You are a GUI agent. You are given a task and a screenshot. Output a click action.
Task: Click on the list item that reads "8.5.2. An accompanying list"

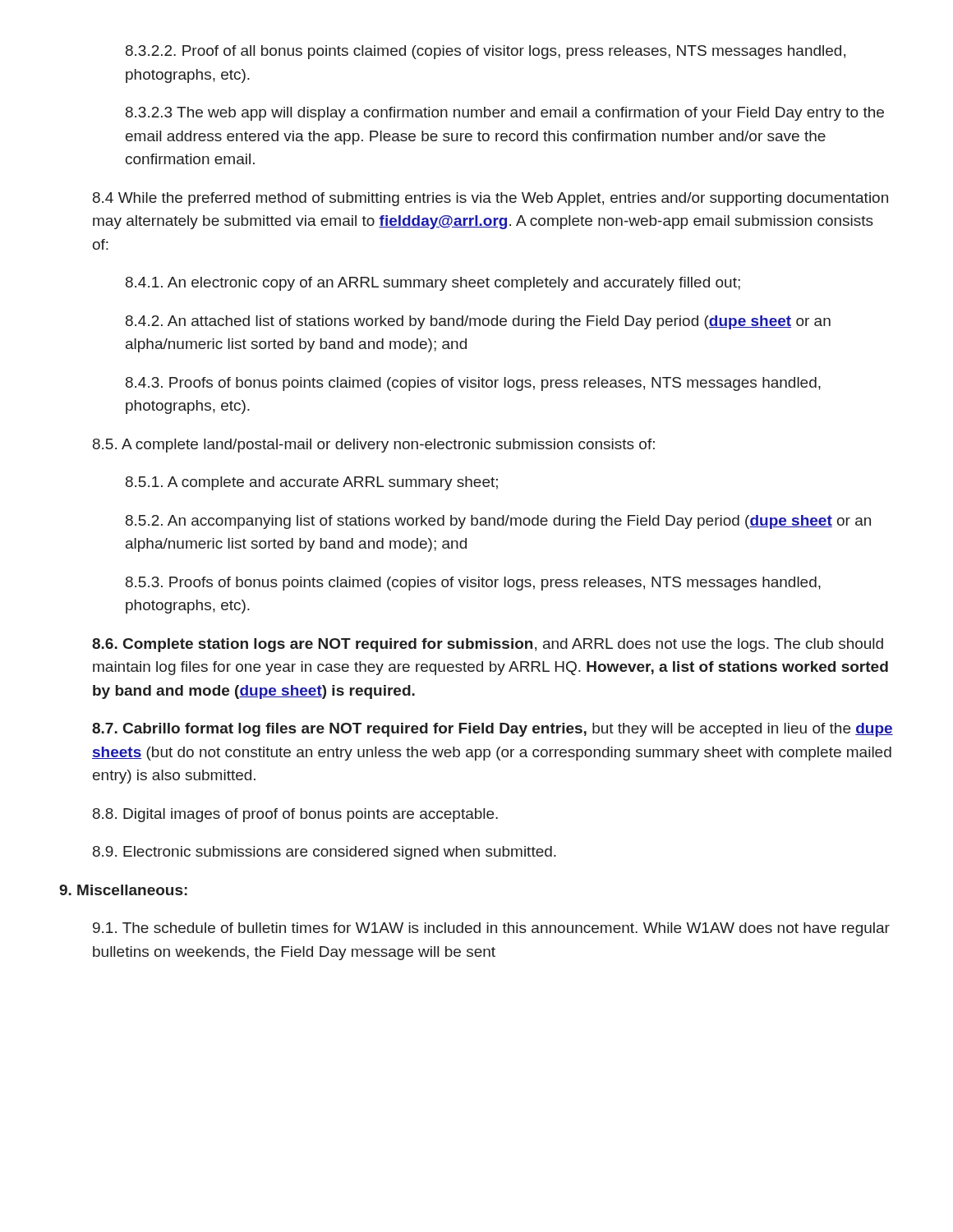coord(498,532)
